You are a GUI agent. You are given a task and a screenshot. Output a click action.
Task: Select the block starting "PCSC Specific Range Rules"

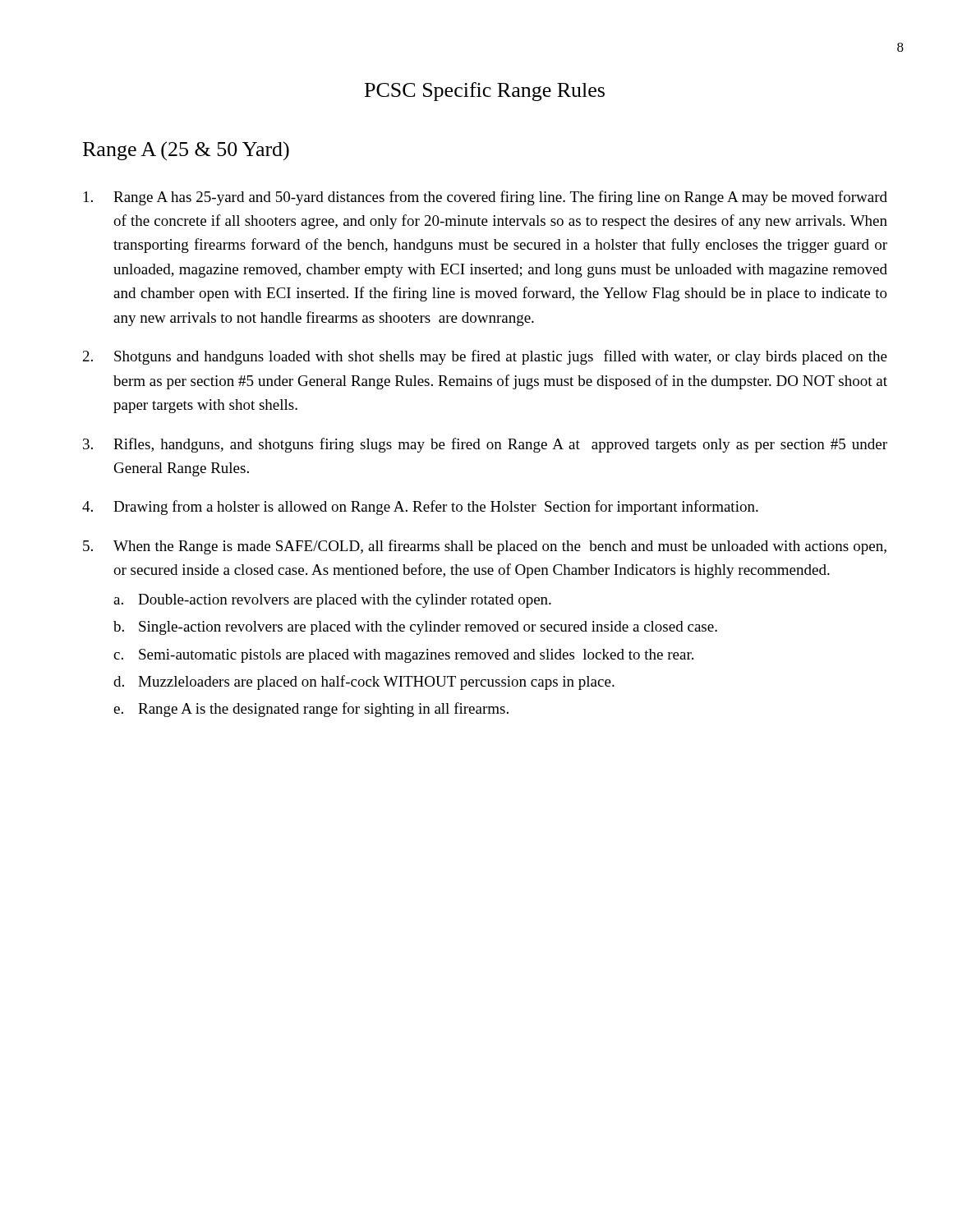[485, 90]
